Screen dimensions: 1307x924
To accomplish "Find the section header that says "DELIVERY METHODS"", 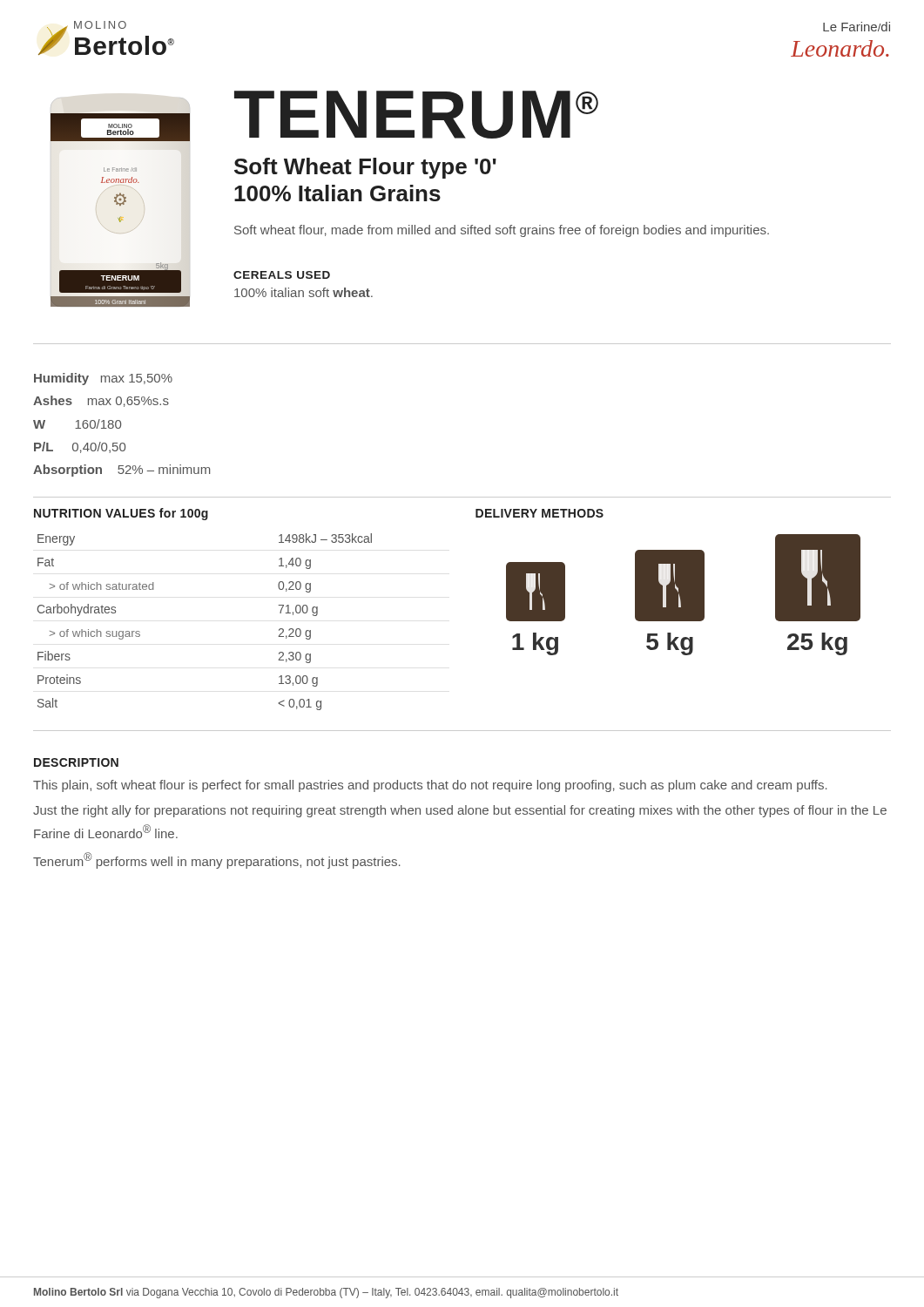I will pos(539,513).
